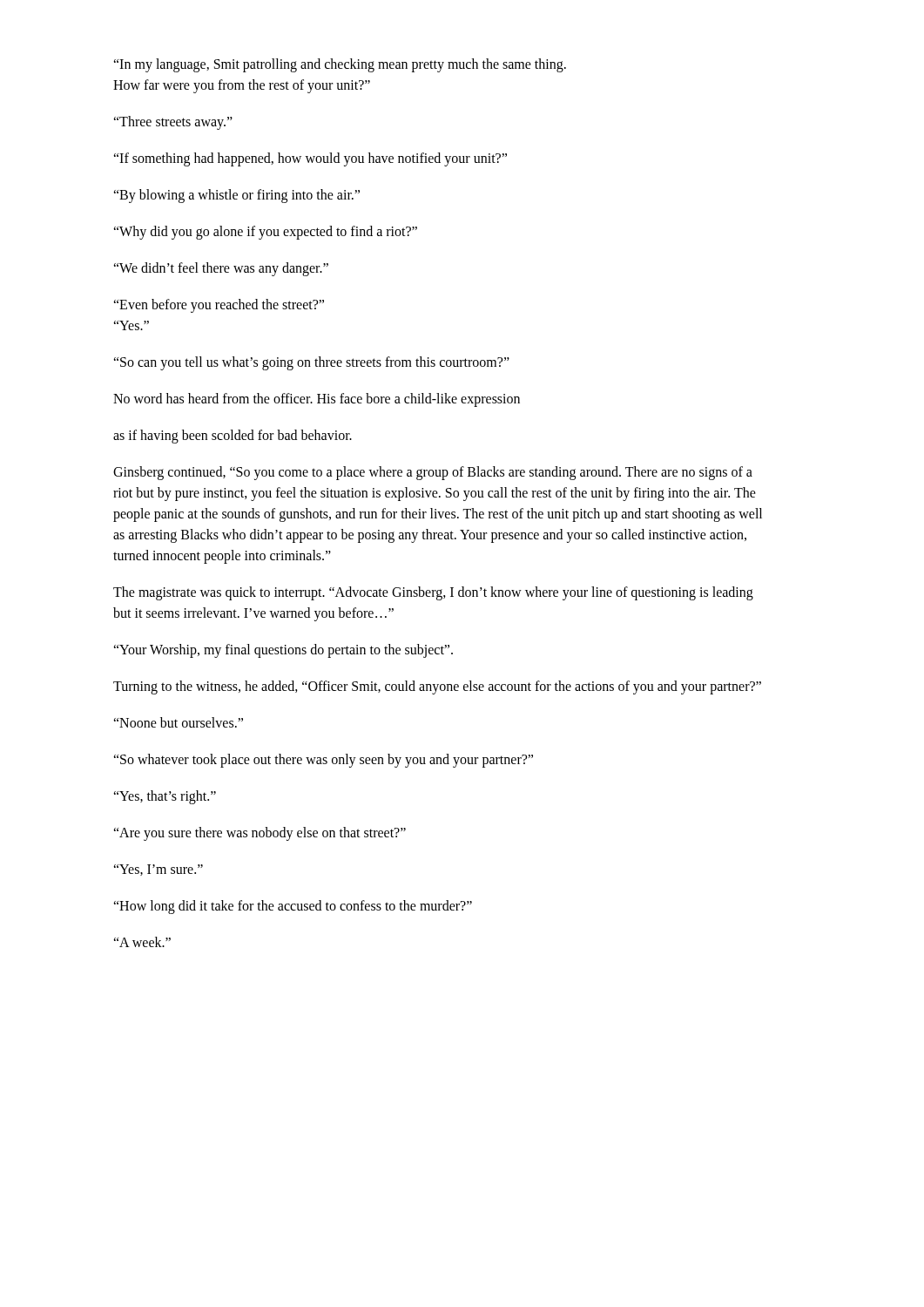Locate the region starting "“So whatever took place out"
924x1307 pixels.
[x=323, y=759]
